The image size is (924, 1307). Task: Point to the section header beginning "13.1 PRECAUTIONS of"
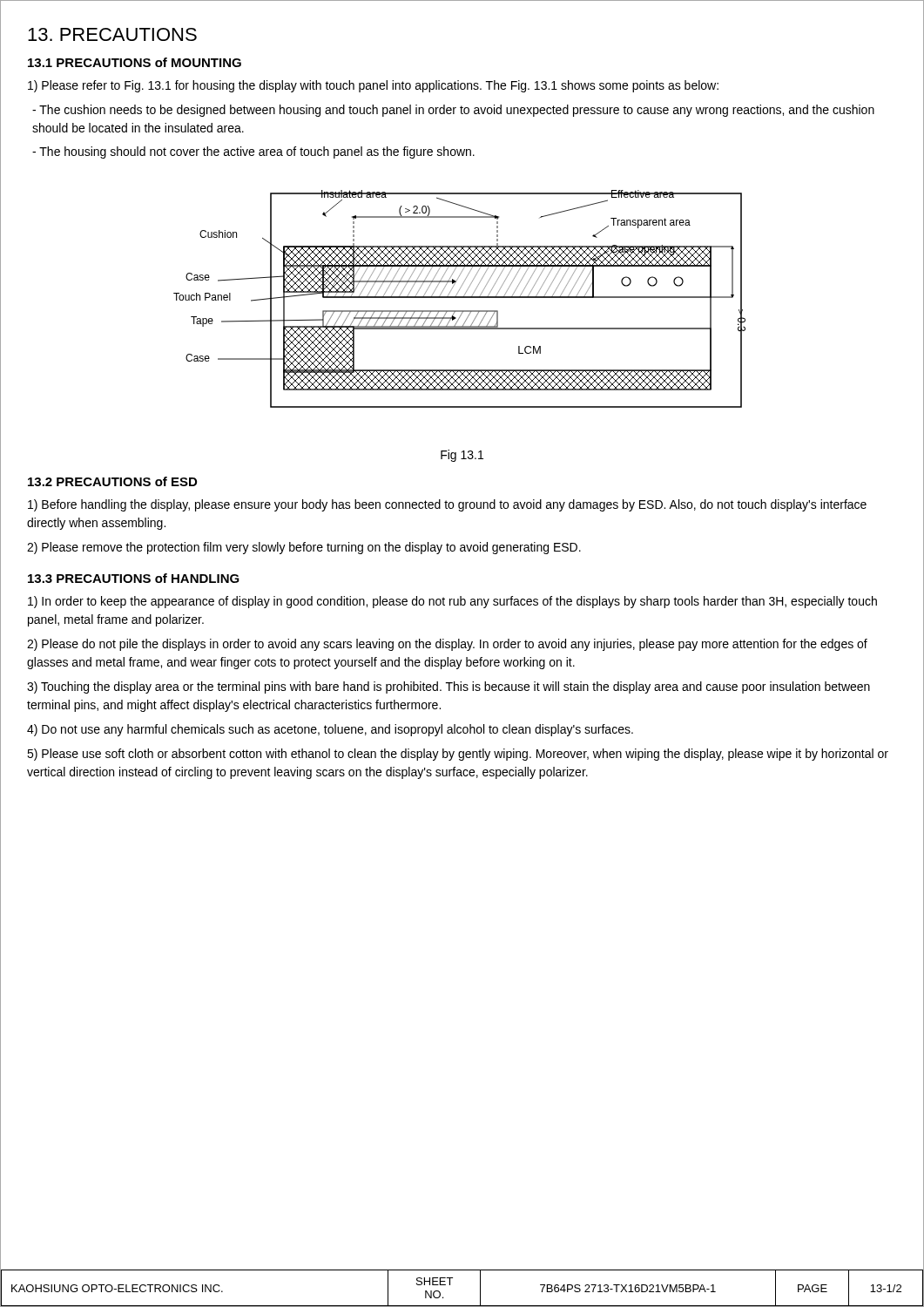134,62
